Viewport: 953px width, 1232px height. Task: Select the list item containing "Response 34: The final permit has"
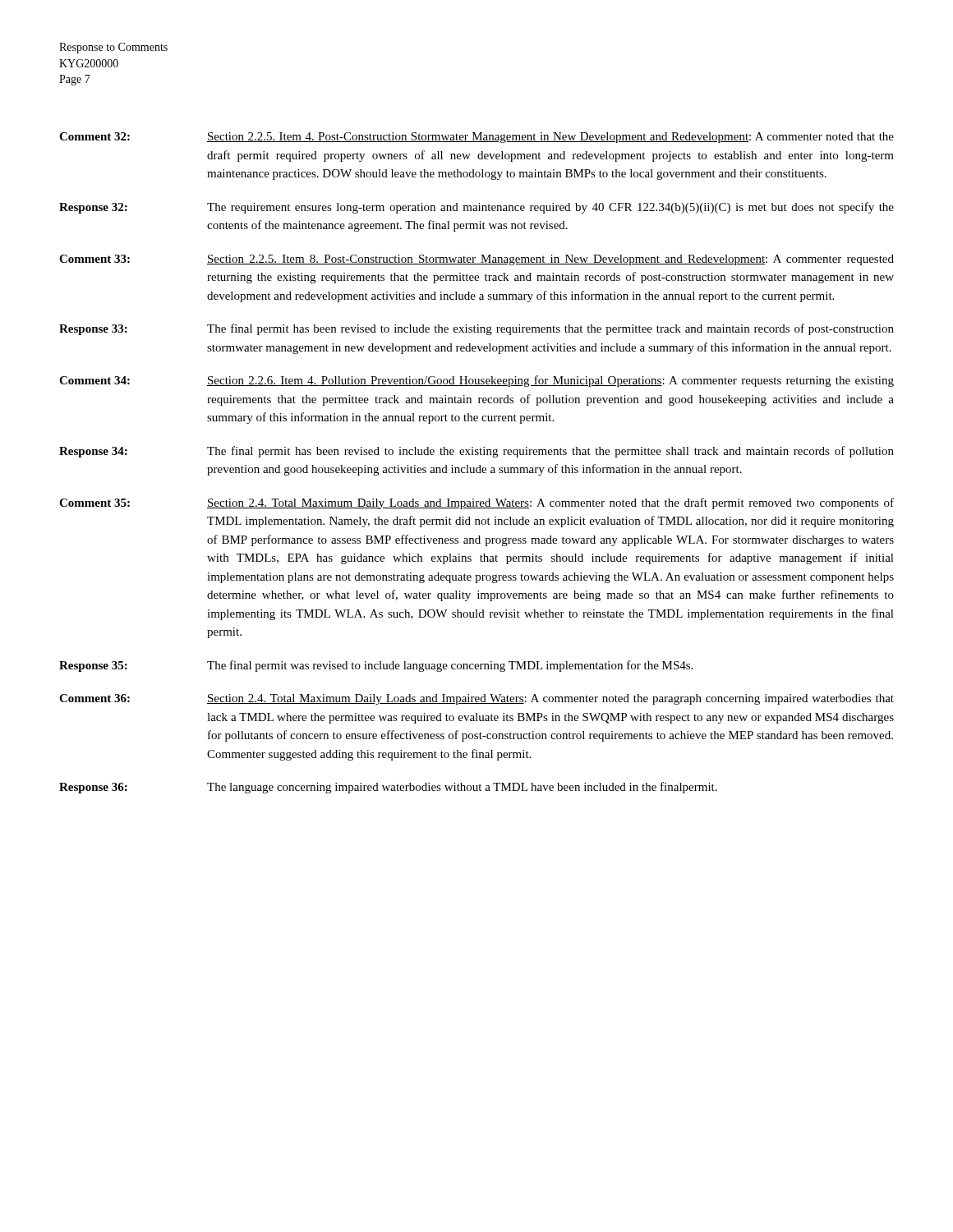(476, 460)
